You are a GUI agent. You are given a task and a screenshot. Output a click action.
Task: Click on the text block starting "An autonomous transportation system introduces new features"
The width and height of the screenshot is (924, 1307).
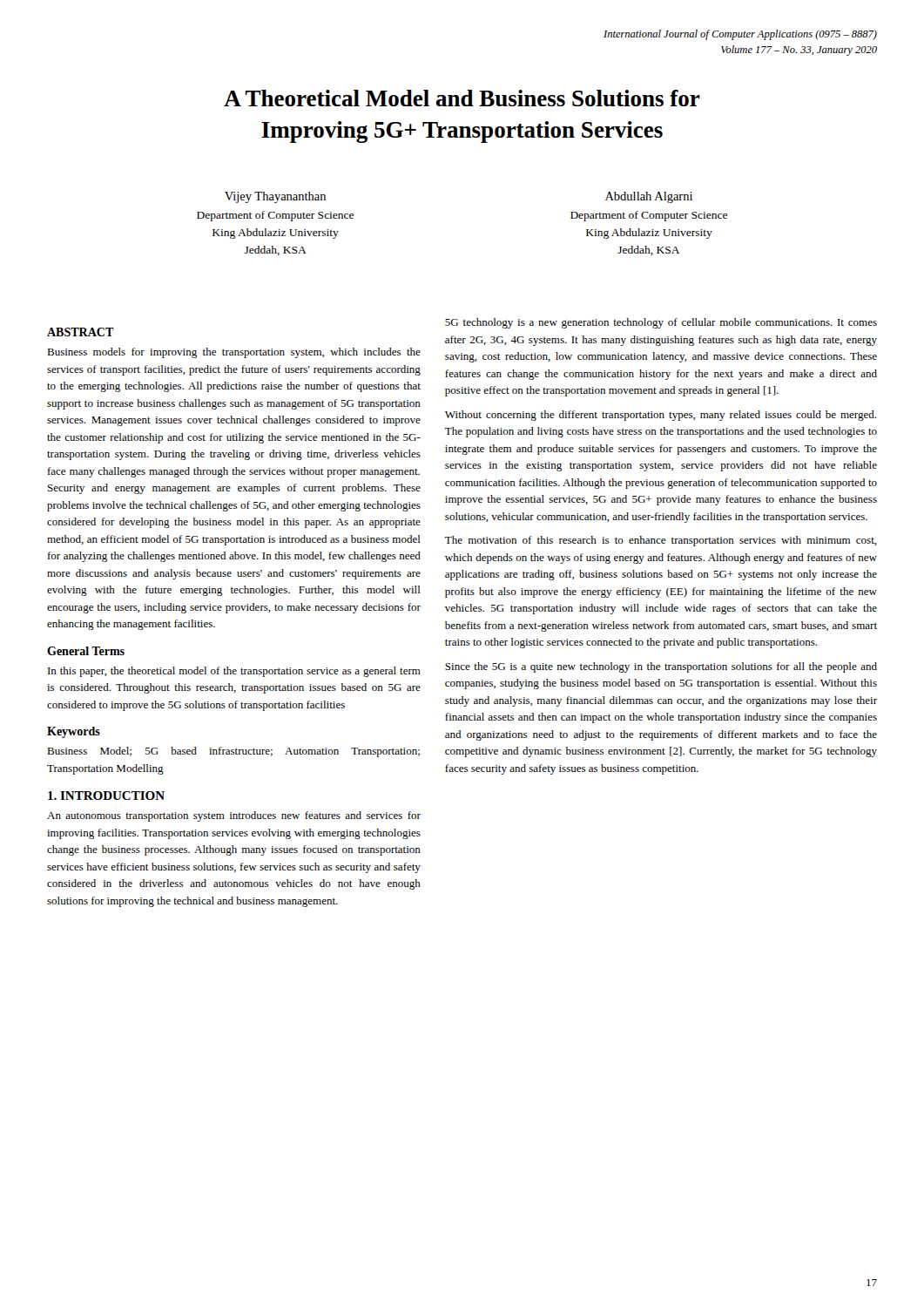point(234,858)
